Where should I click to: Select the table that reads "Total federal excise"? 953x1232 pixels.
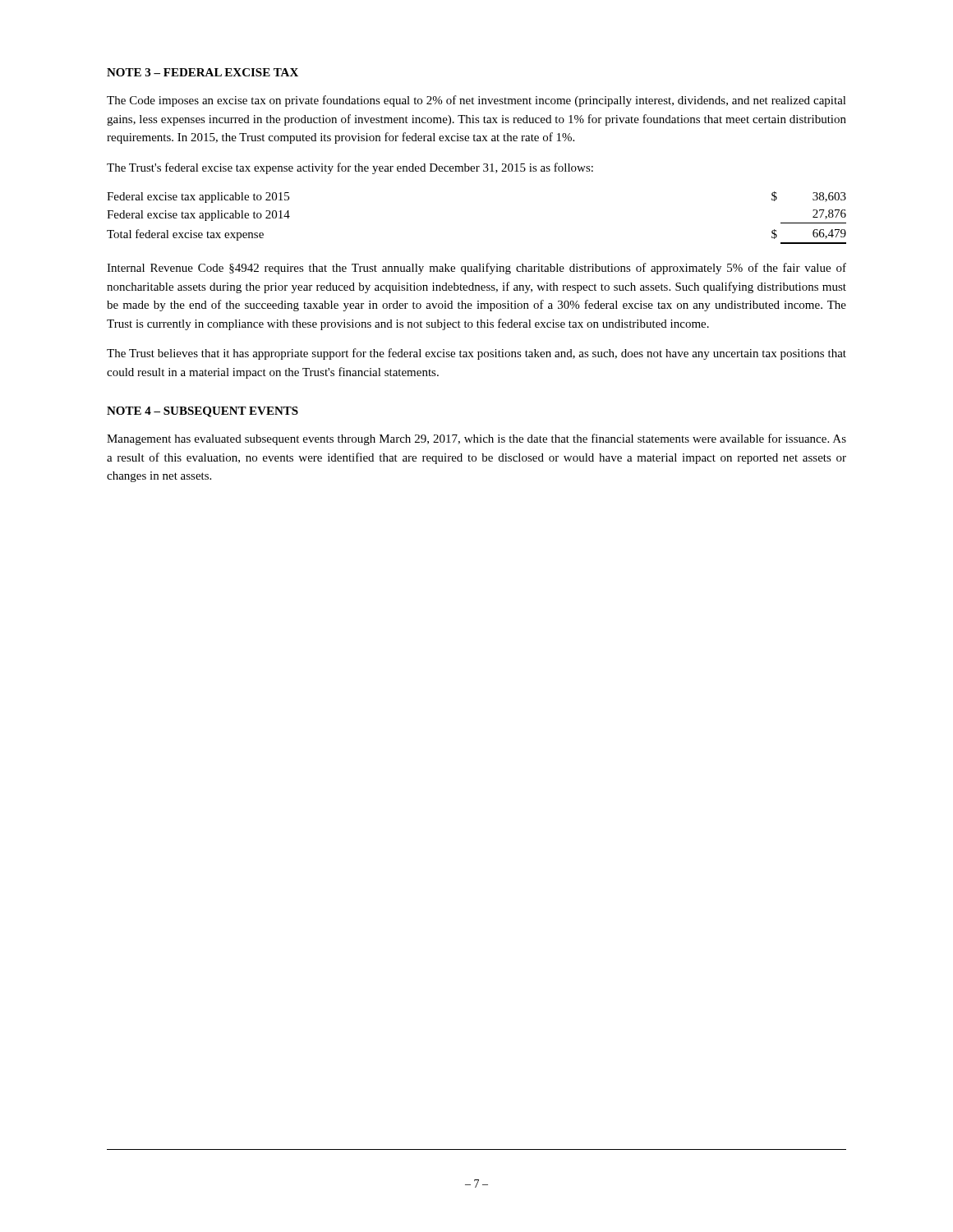click(476, 216)
